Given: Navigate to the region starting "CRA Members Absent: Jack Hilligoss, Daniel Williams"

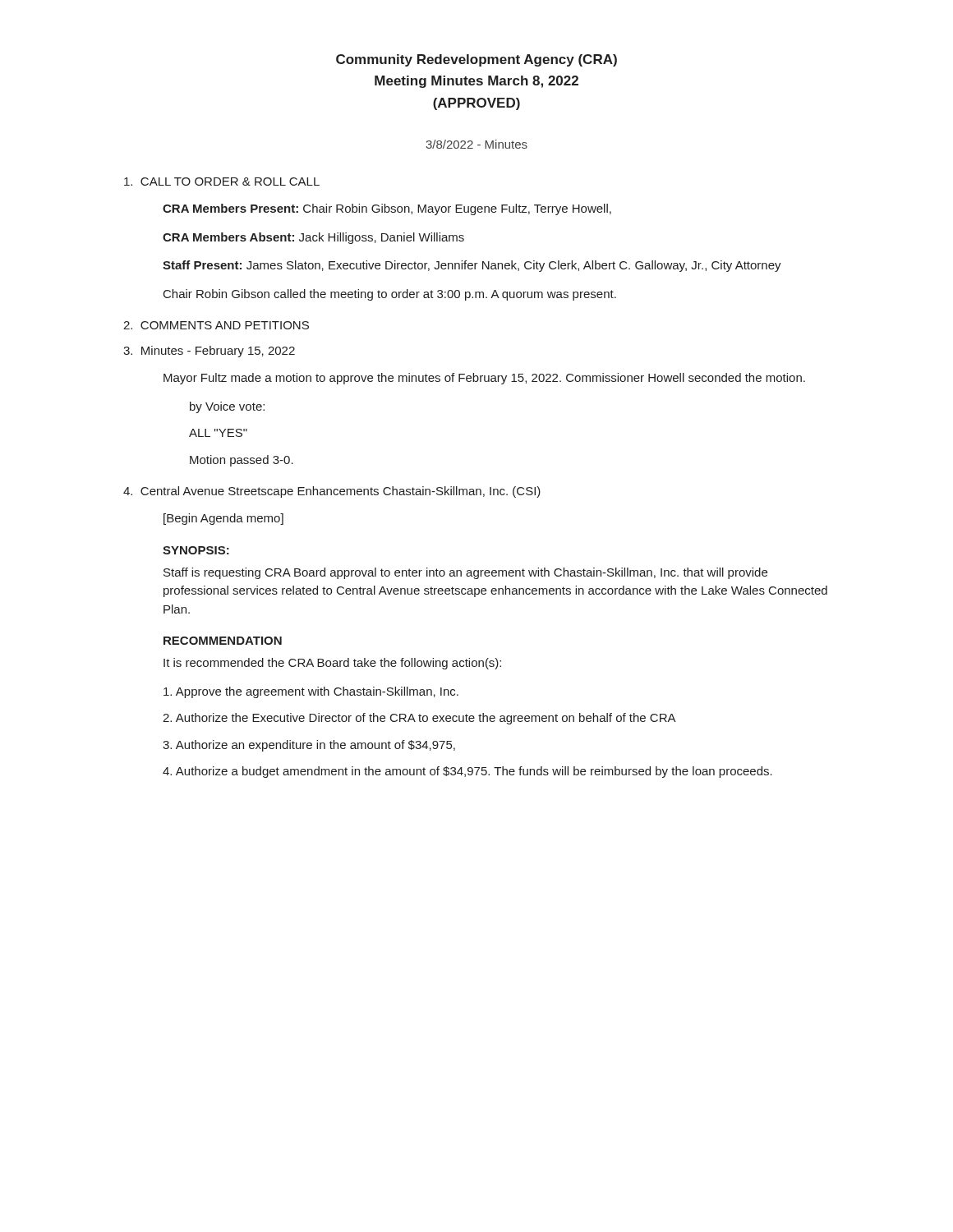Looking at the screenshot, I should coord(314,237).
